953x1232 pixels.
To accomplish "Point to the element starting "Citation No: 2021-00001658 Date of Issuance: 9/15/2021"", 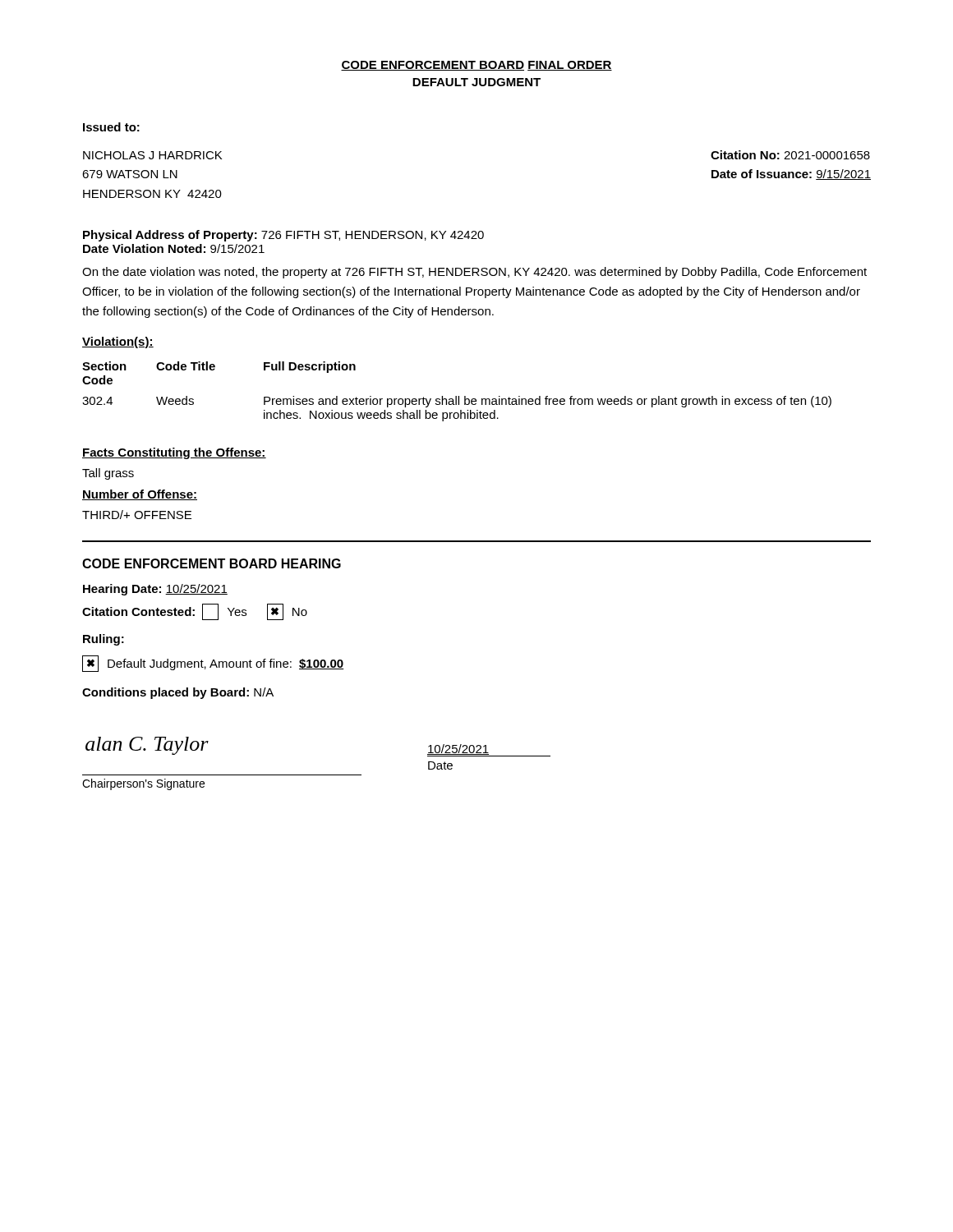I will click(791, 164).
